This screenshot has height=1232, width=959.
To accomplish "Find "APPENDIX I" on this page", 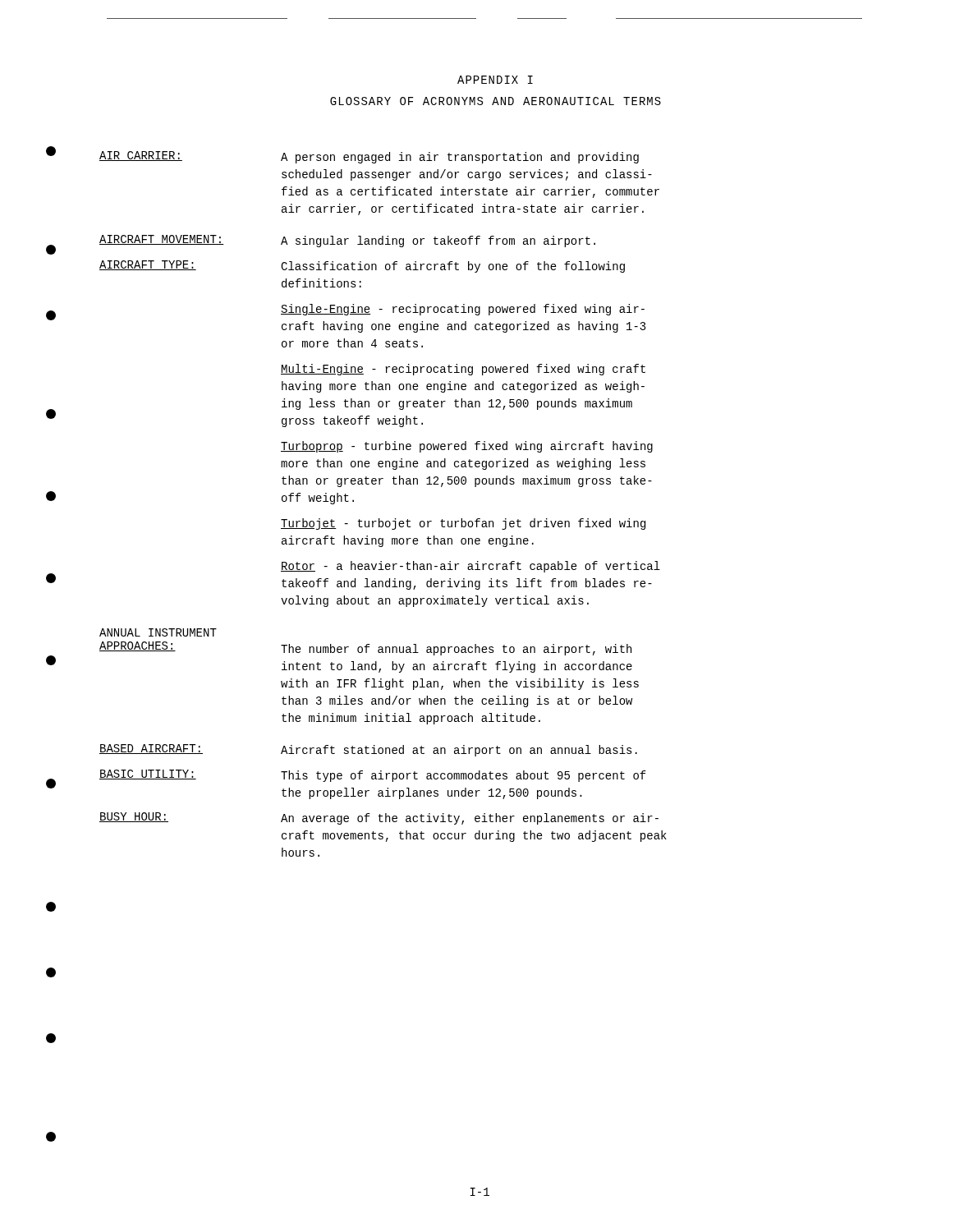I will (496, 81).
